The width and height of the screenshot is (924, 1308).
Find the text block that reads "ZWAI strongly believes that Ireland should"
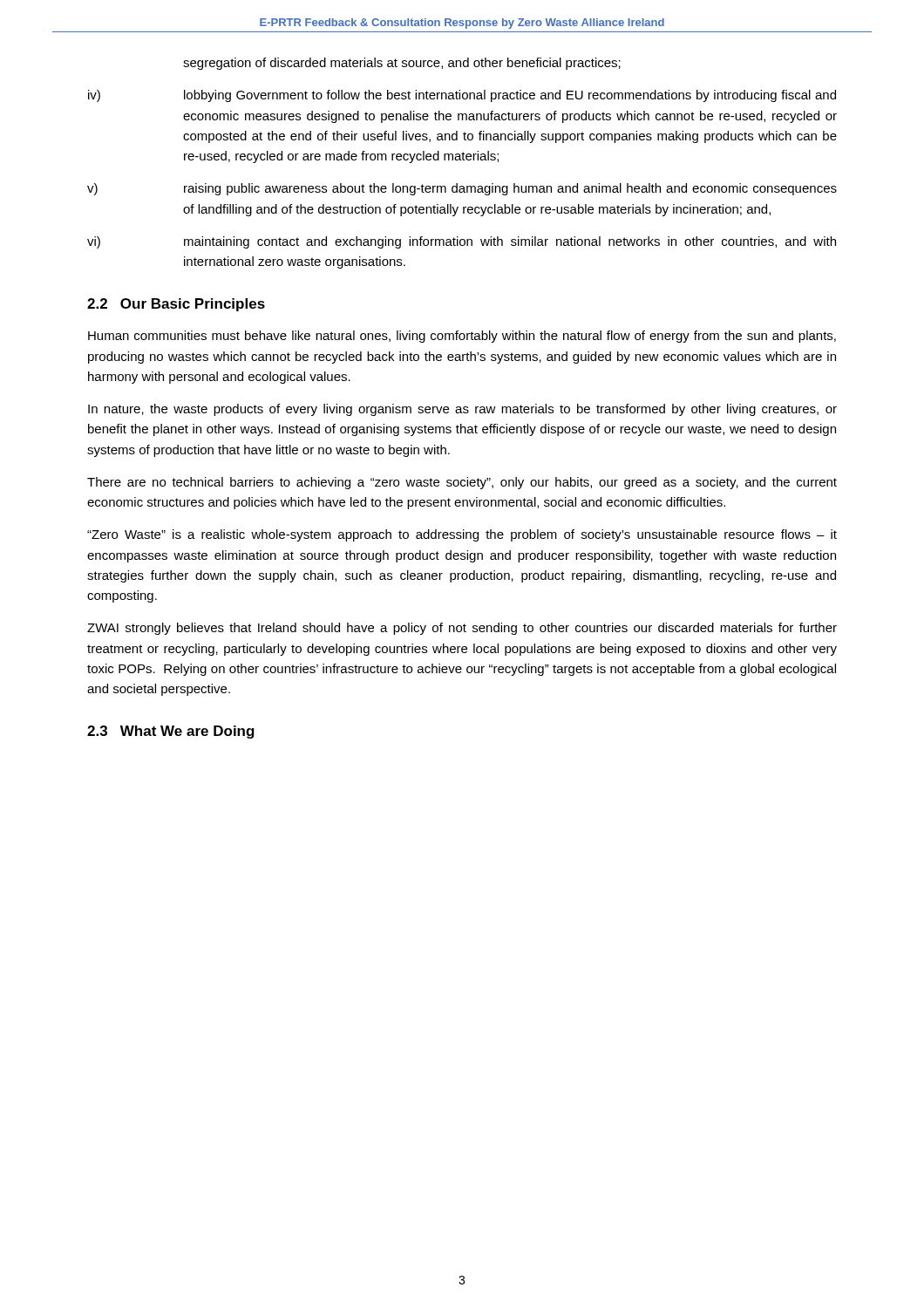pos(462,658)
